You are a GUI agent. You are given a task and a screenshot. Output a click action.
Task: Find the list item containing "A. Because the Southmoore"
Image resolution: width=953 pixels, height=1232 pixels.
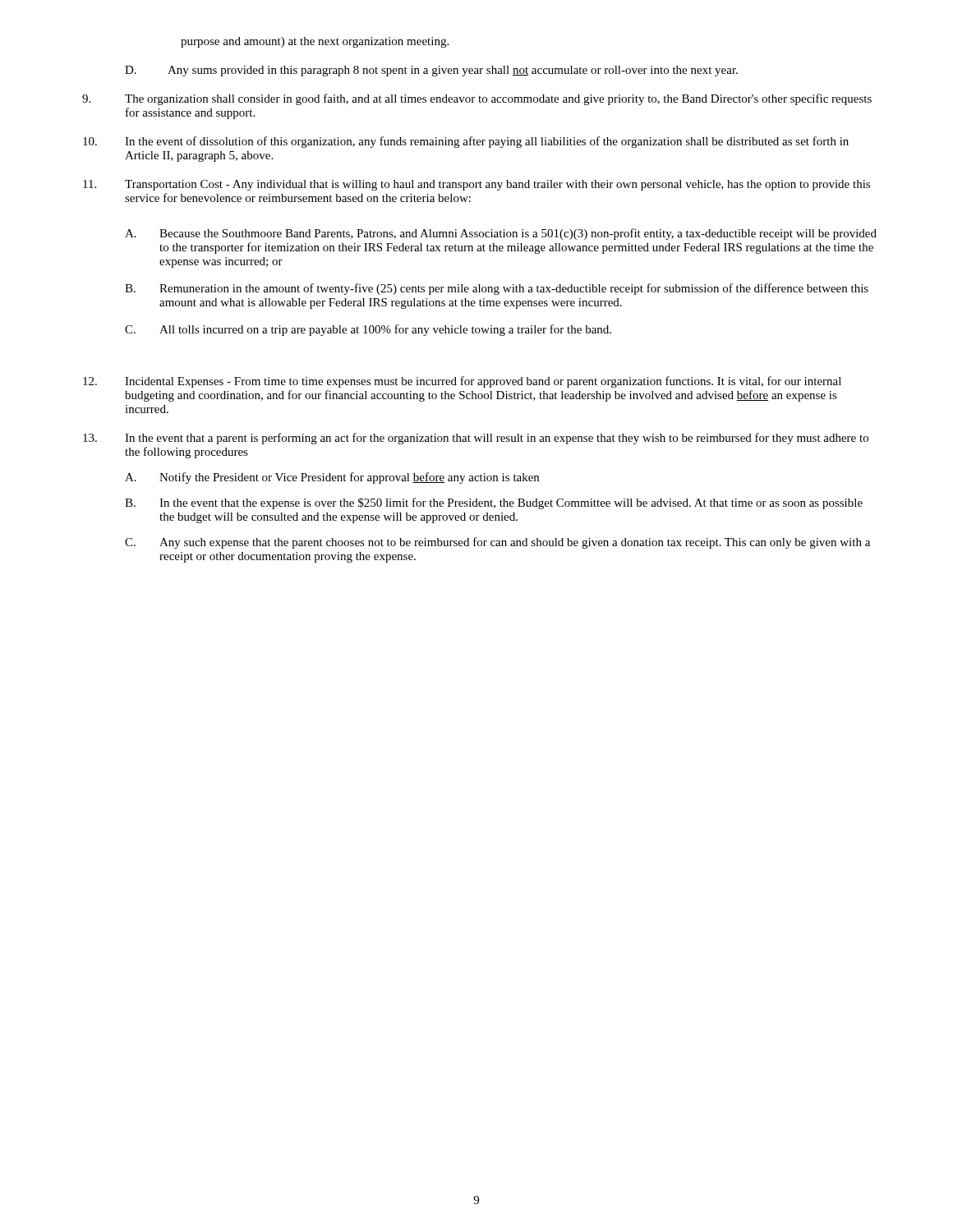(x=502, y=248)
